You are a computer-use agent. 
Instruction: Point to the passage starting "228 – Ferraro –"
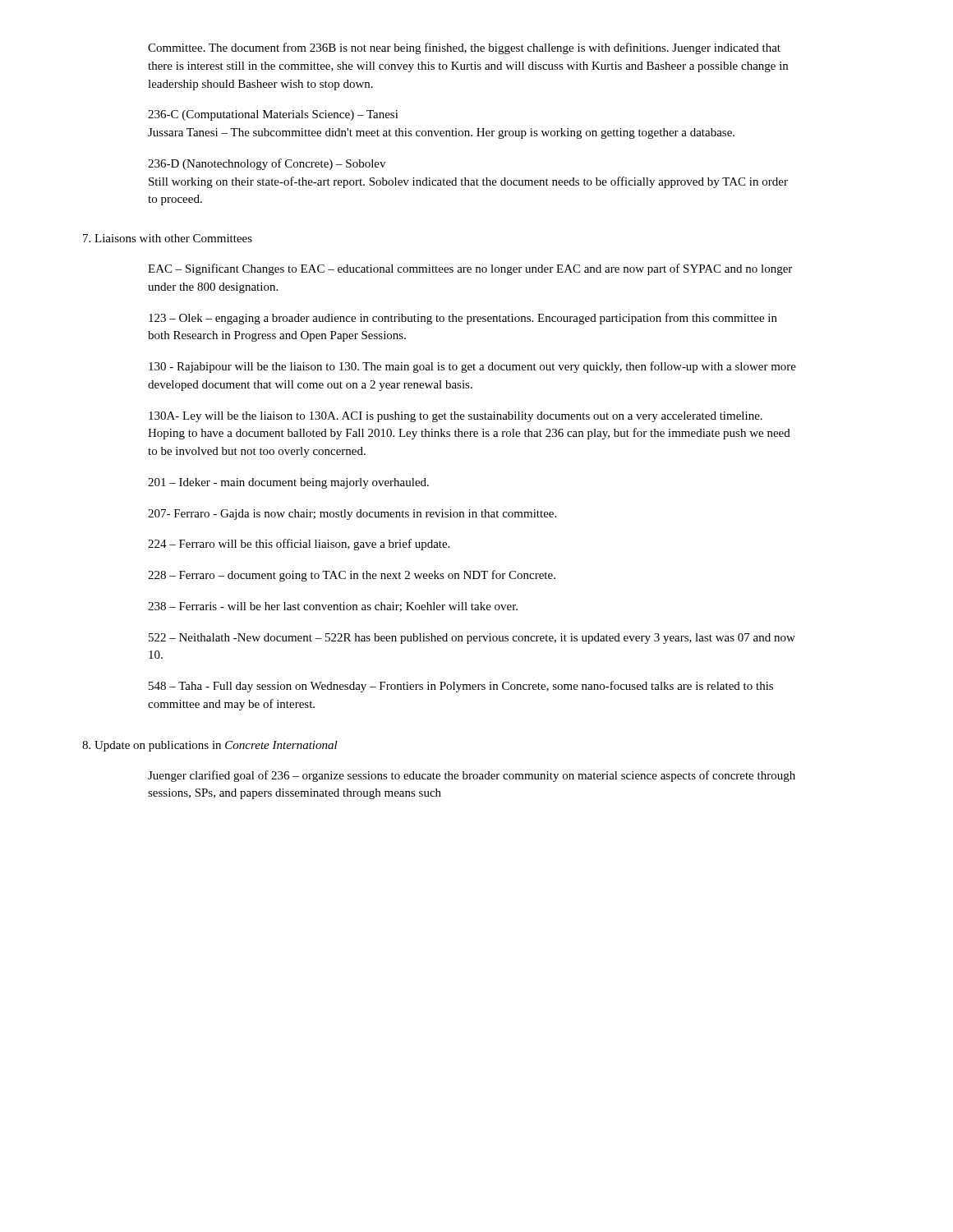(352, 575)
